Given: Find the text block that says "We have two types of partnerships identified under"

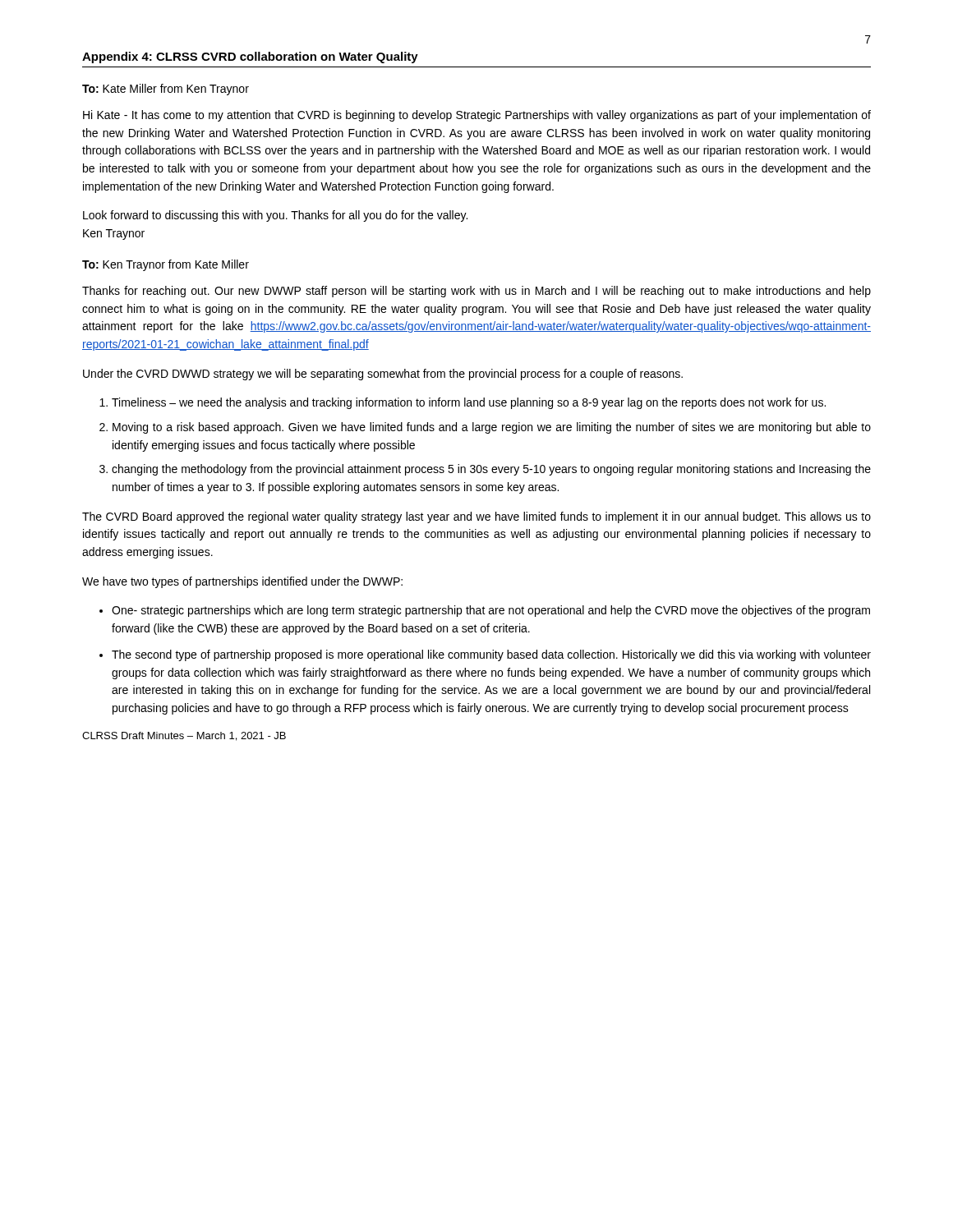Looking at the screenshot, I should (243, 581).
